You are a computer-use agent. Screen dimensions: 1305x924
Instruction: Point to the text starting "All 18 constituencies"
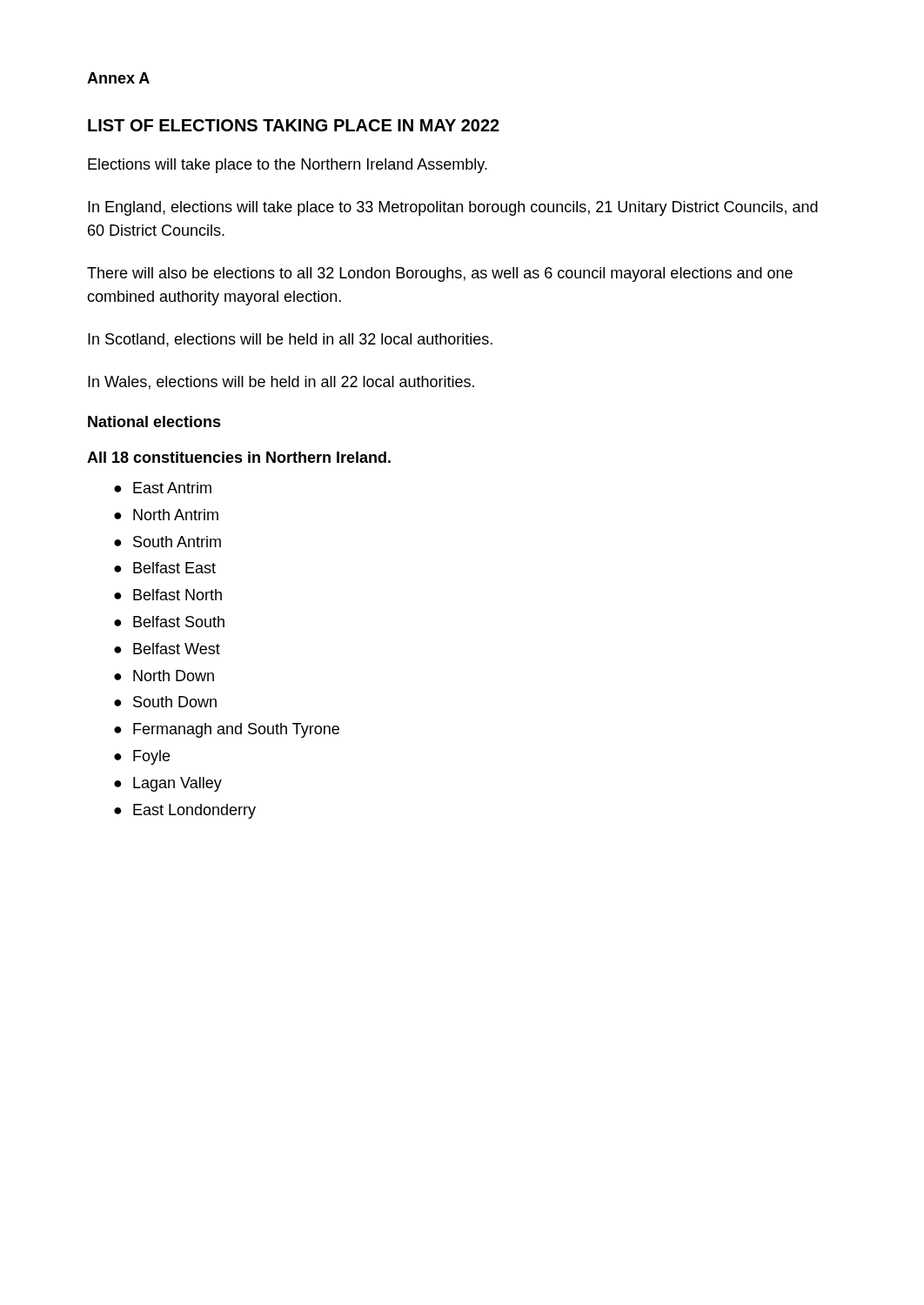[239, 458]
